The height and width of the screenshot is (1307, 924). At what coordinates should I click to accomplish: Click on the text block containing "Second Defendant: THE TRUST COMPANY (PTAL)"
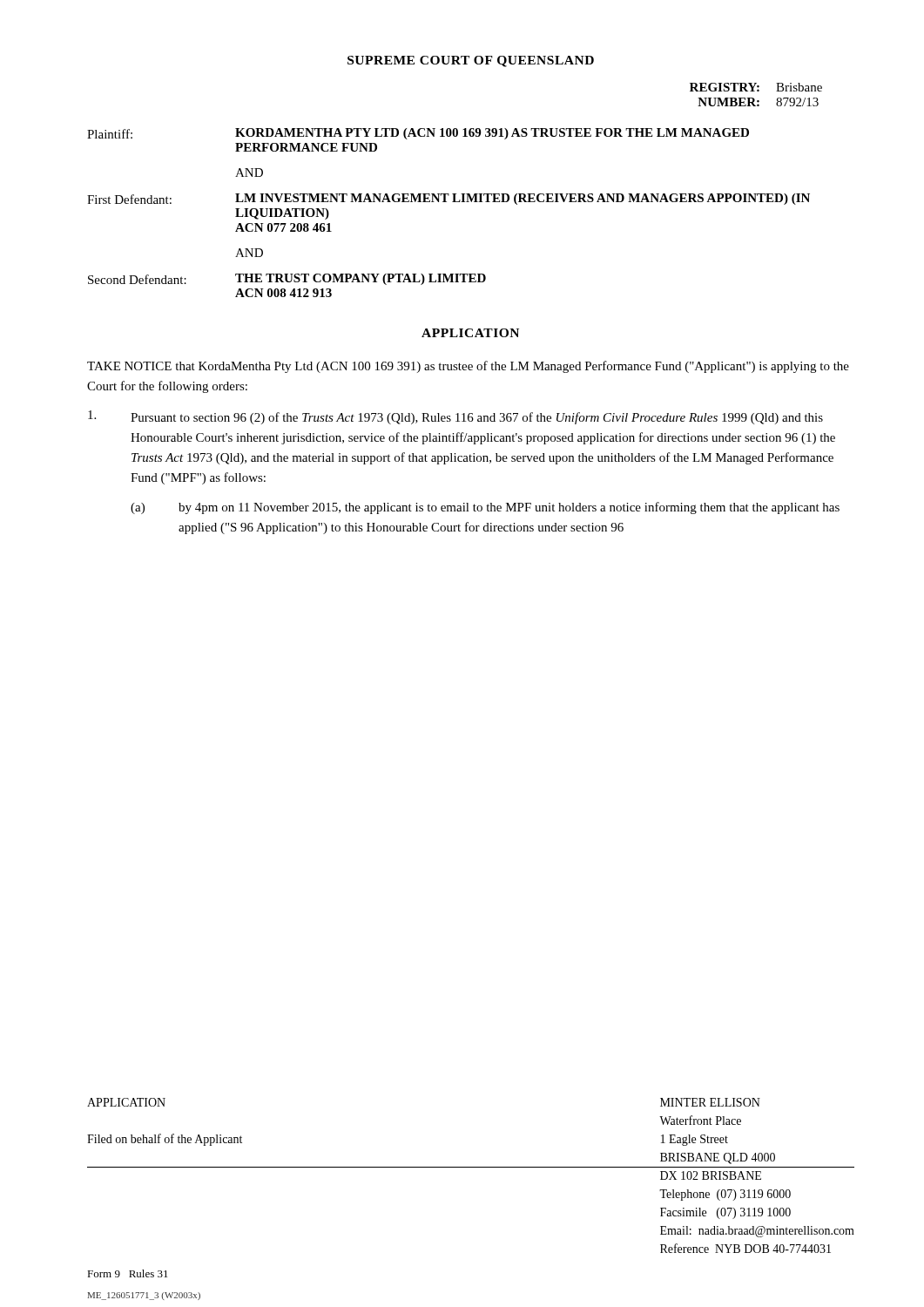[471, 286]
